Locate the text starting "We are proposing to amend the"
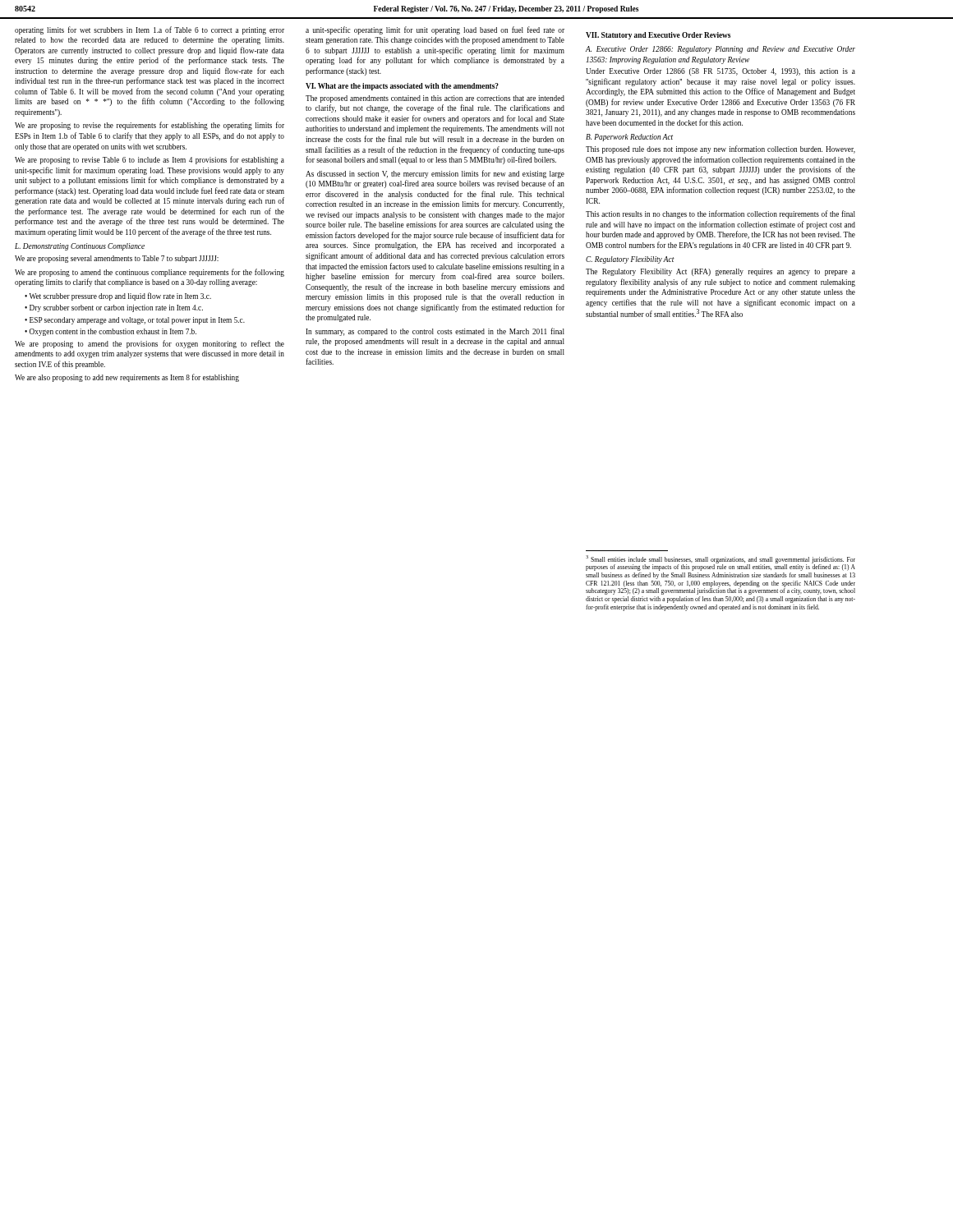This screenshot has height=1232, width=953. tap(150, 355)
